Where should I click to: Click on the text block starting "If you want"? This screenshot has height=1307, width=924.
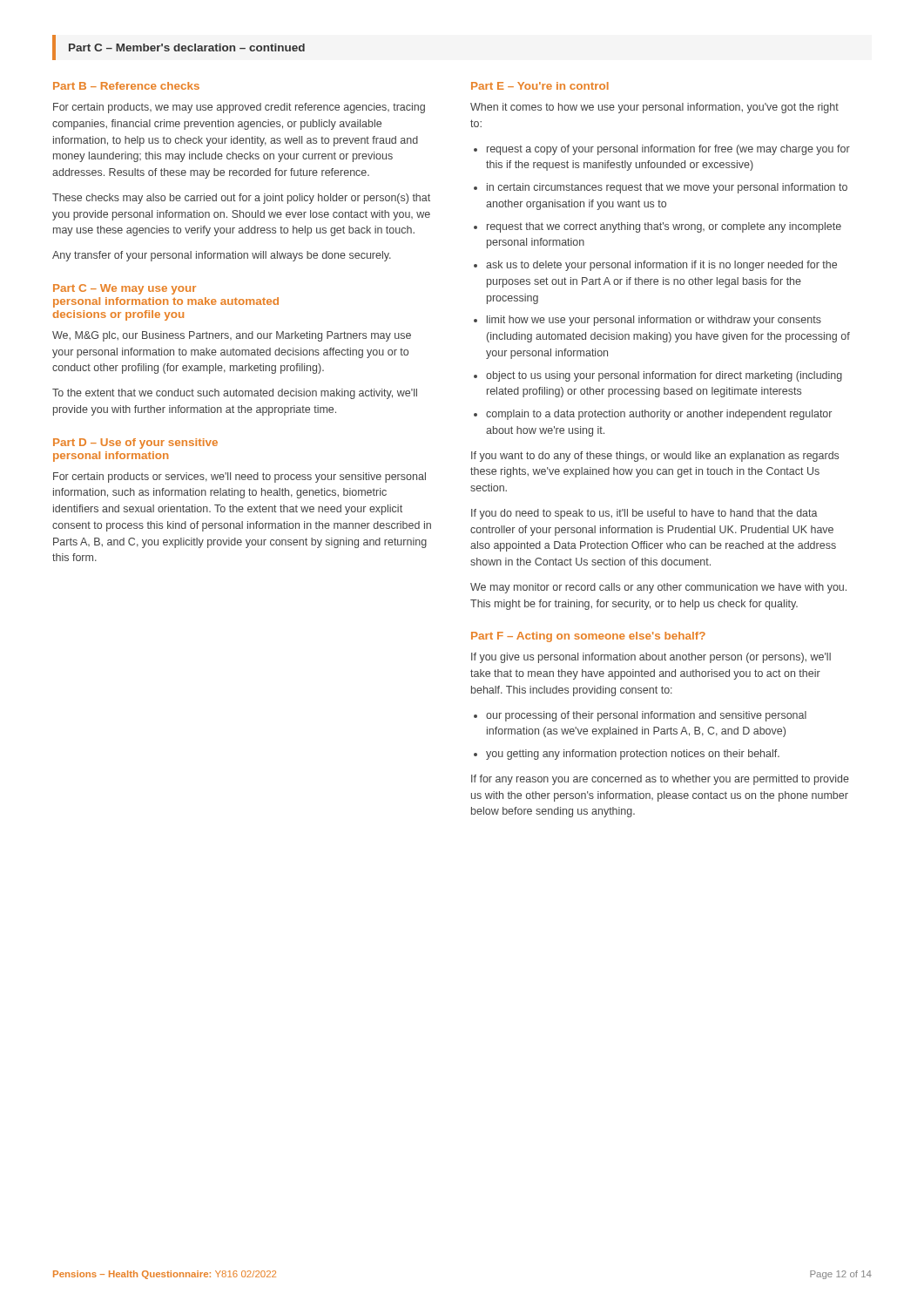[x=662, y=472]
